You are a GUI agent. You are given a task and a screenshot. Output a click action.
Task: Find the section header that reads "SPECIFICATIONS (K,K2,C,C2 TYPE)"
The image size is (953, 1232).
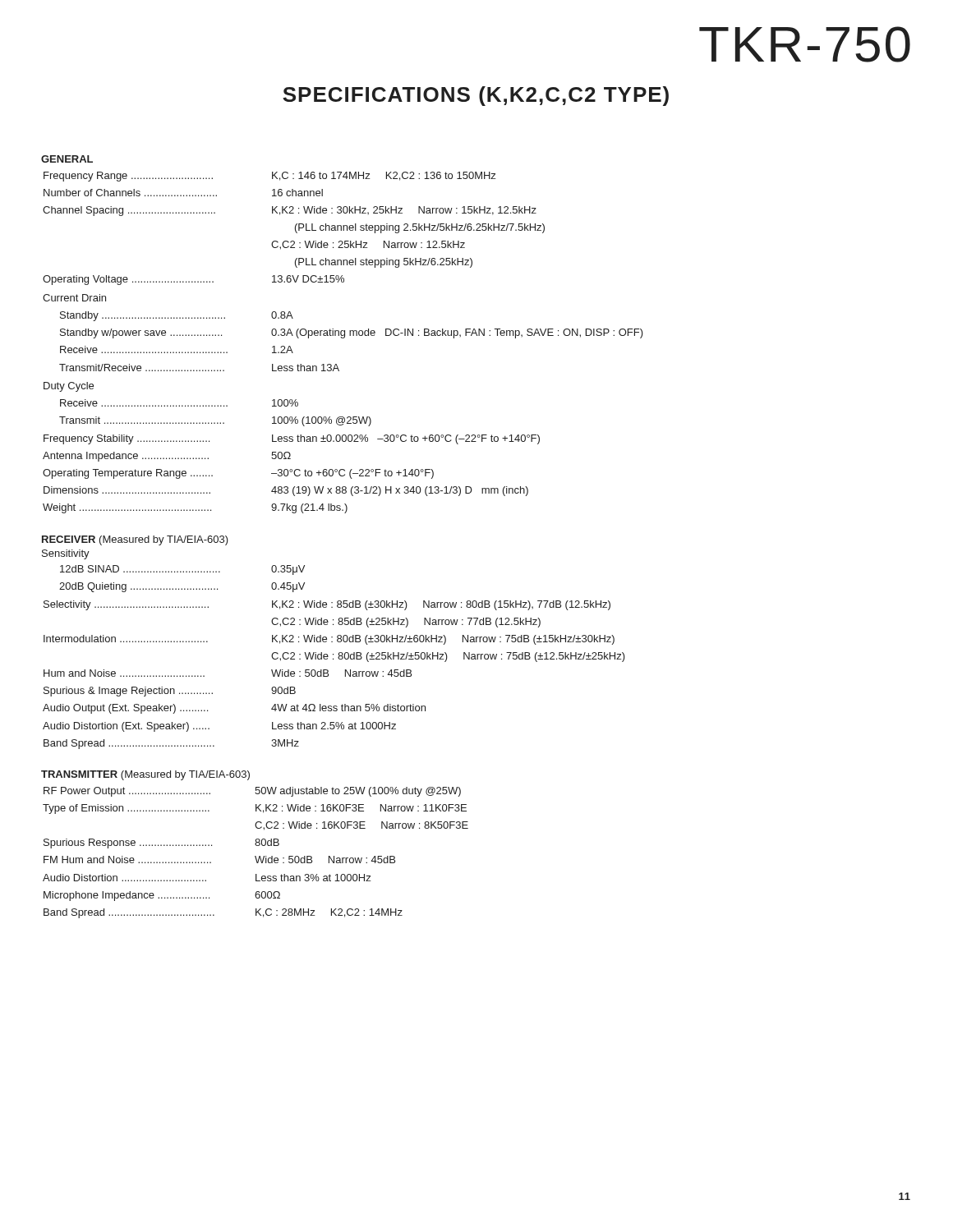click(x=476, y=94)
